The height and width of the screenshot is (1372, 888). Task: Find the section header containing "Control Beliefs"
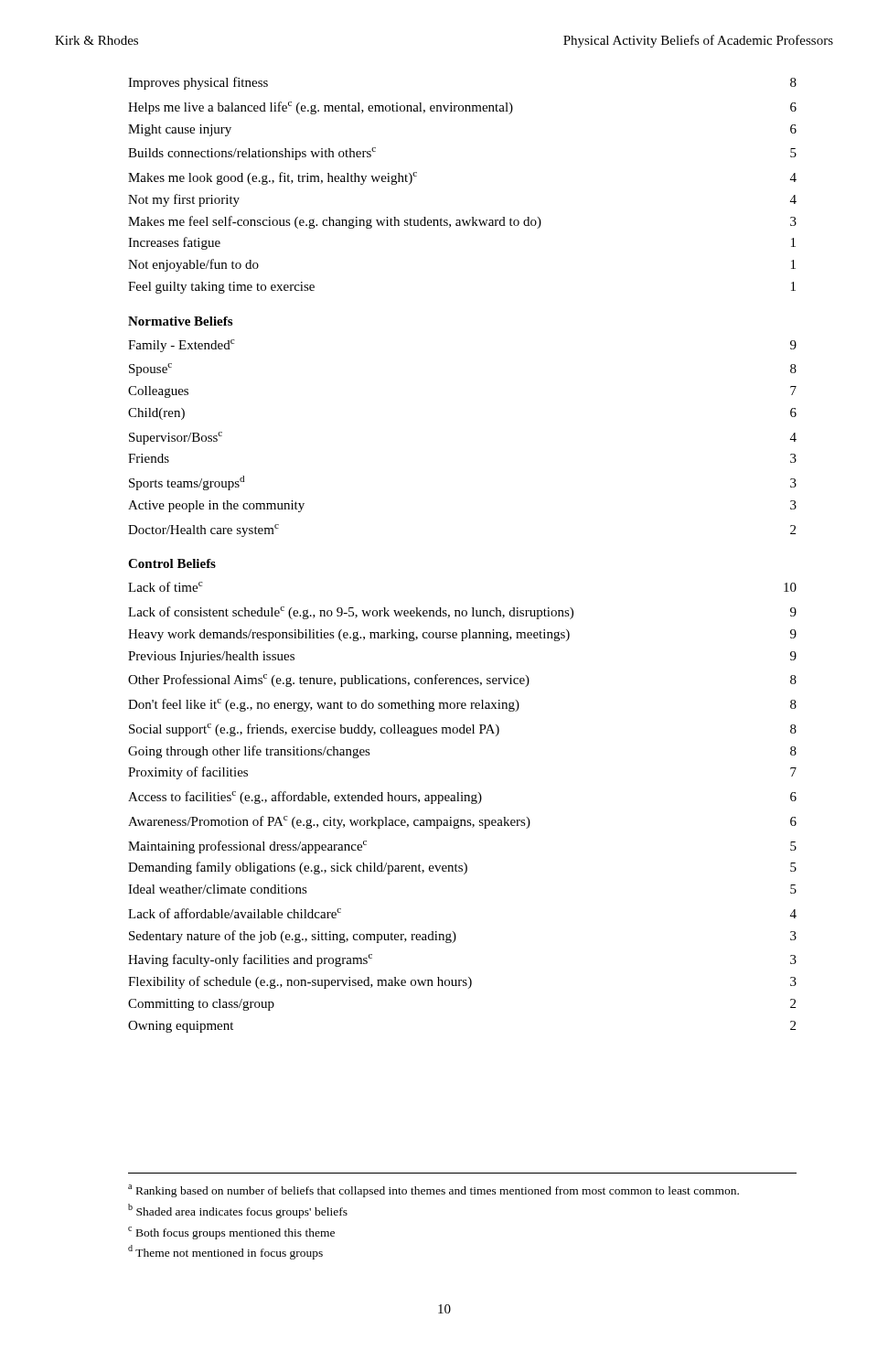click(172, 564)
